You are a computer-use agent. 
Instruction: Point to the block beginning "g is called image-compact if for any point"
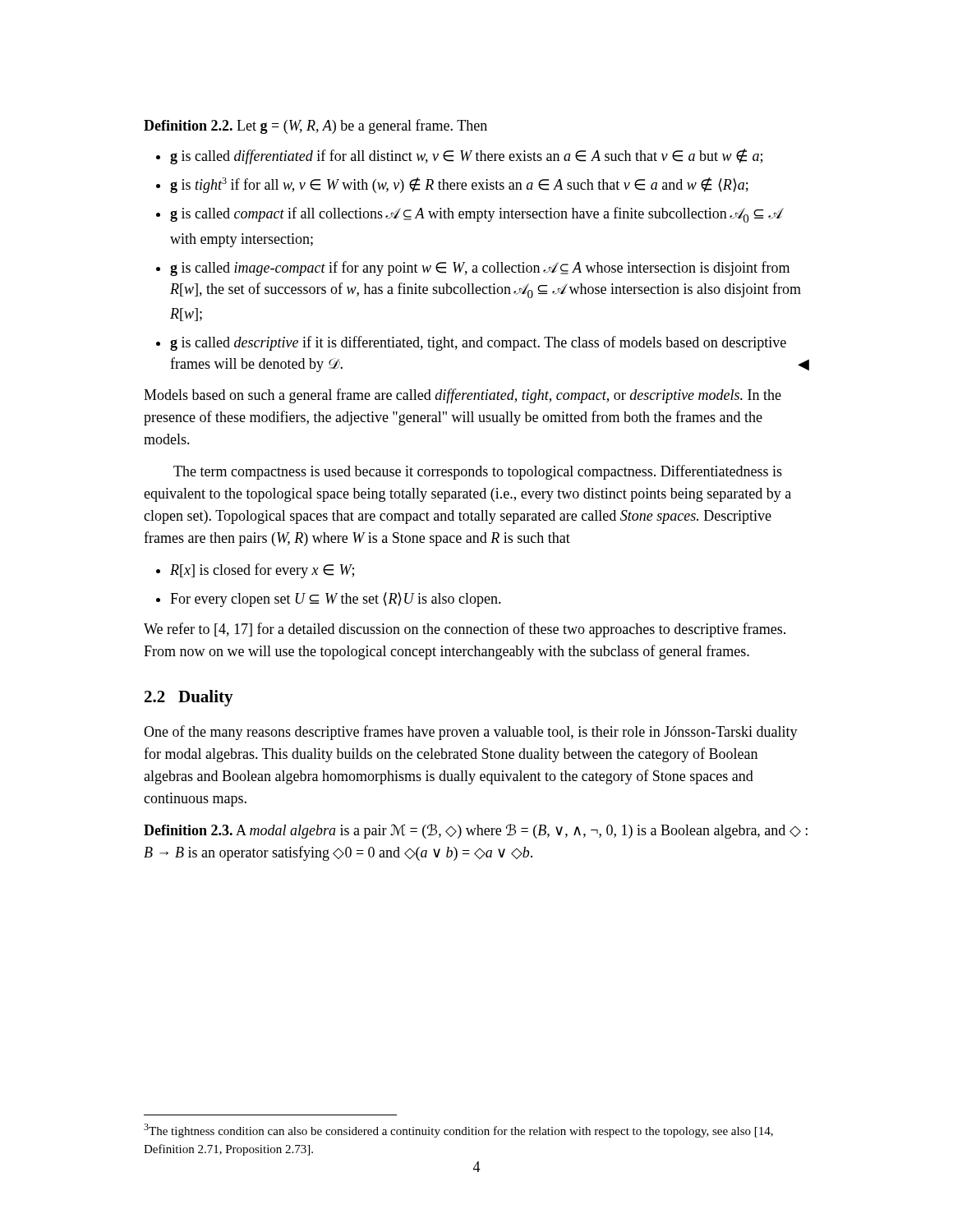point(485,291)
